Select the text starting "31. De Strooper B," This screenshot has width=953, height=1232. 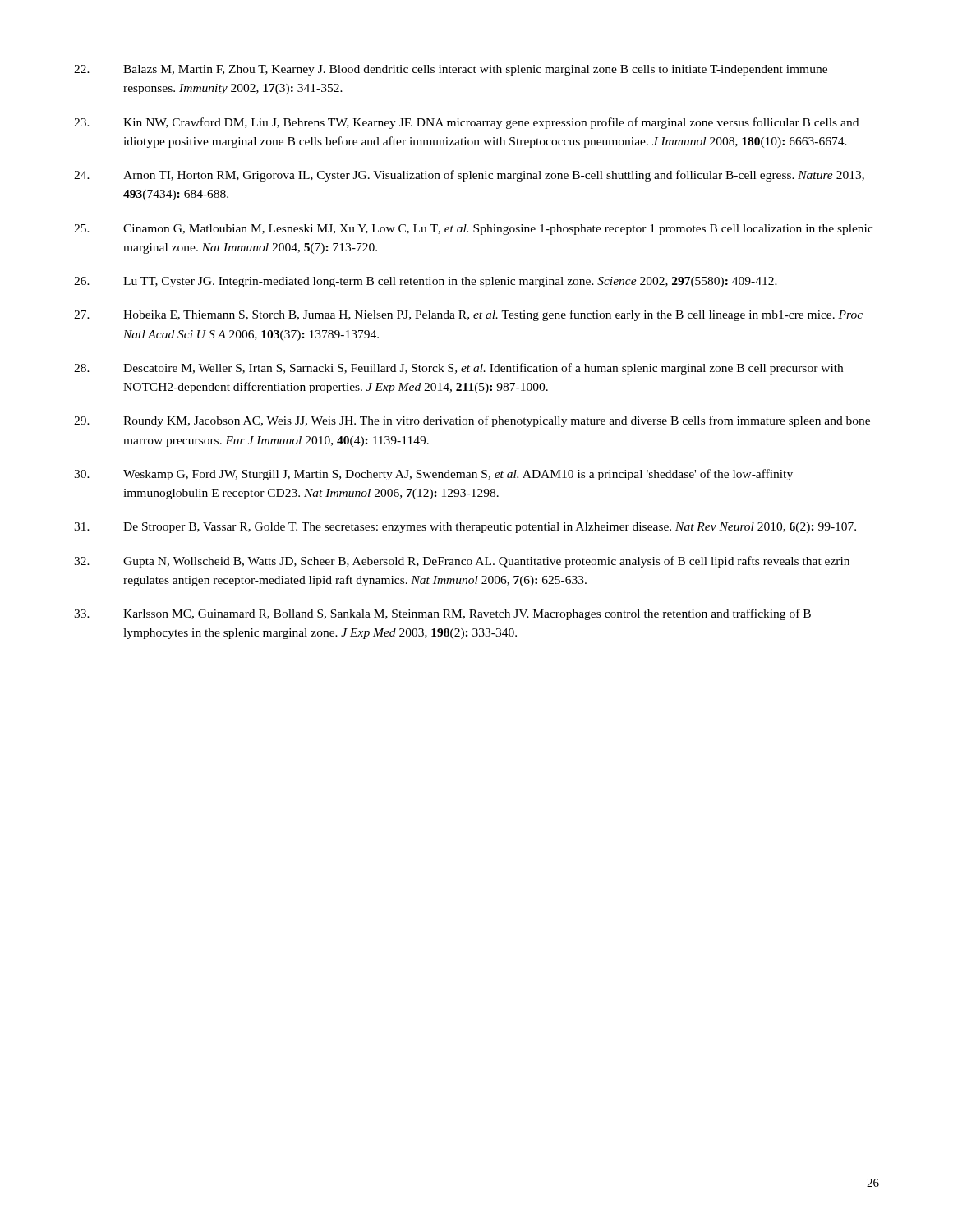click(476, 526)
